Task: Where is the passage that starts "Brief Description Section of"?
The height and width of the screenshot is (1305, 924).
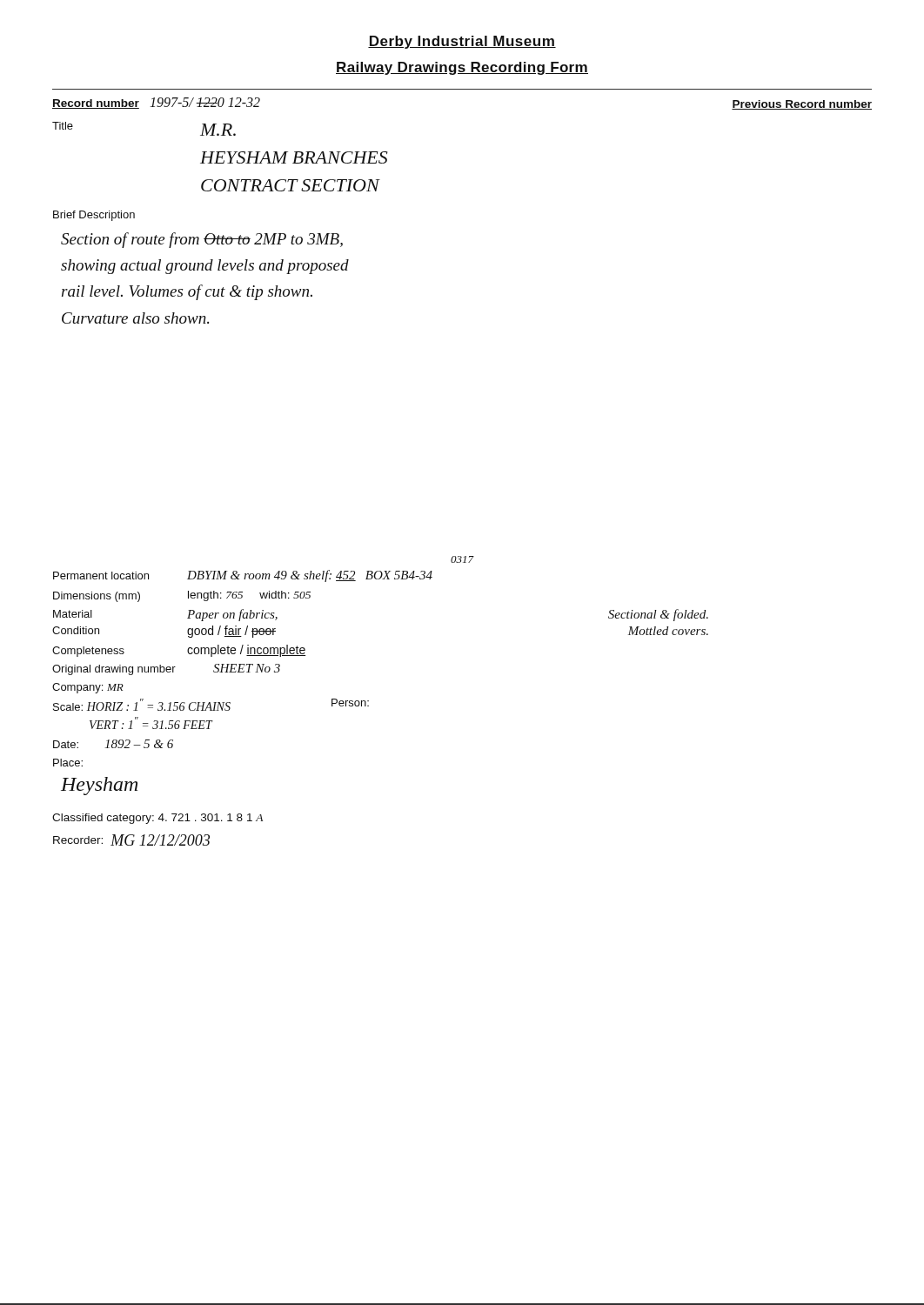Action: click(94, 216)
